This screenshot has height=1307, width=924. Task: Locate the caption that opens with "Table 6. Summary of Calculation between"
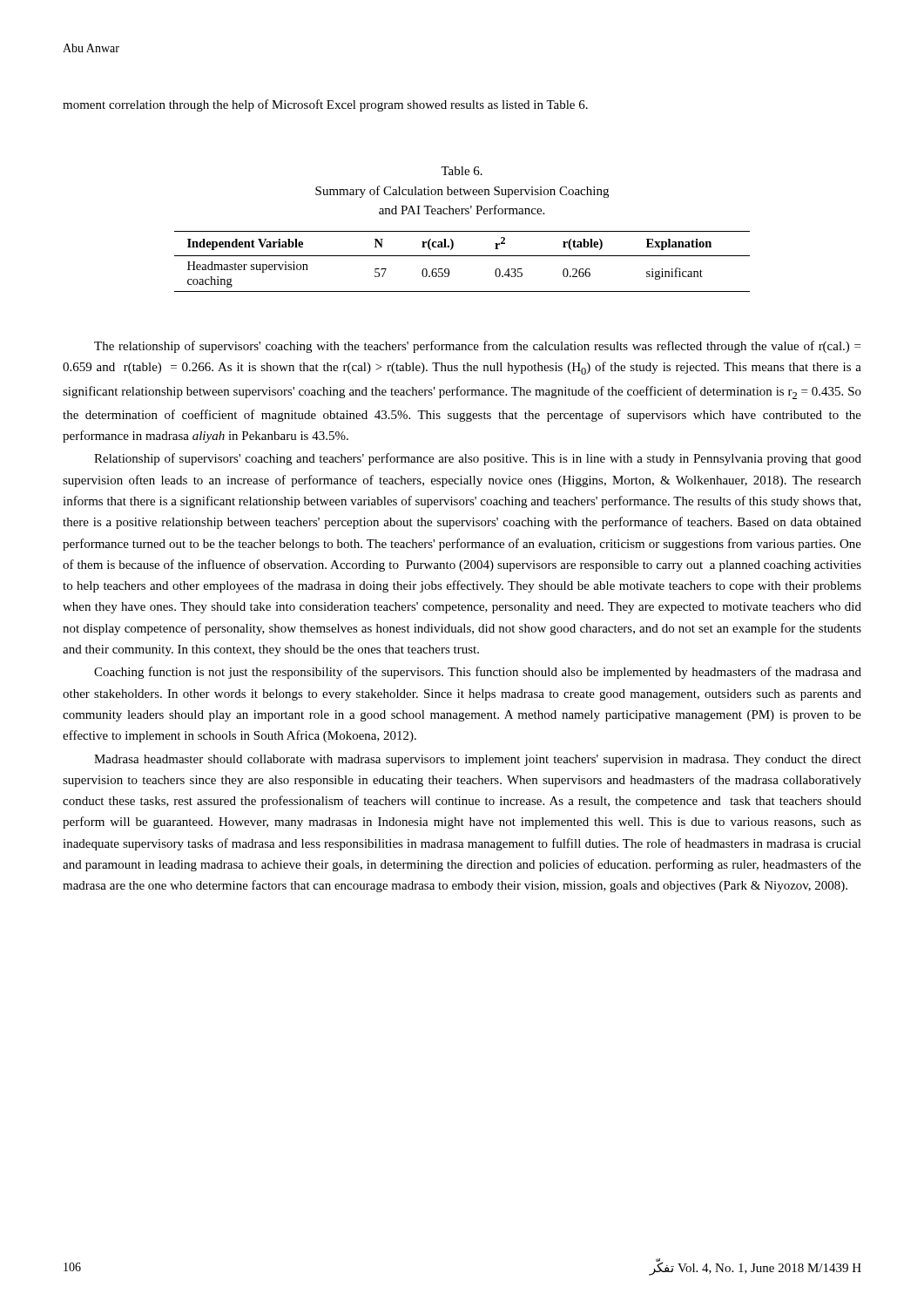(462, 190)
